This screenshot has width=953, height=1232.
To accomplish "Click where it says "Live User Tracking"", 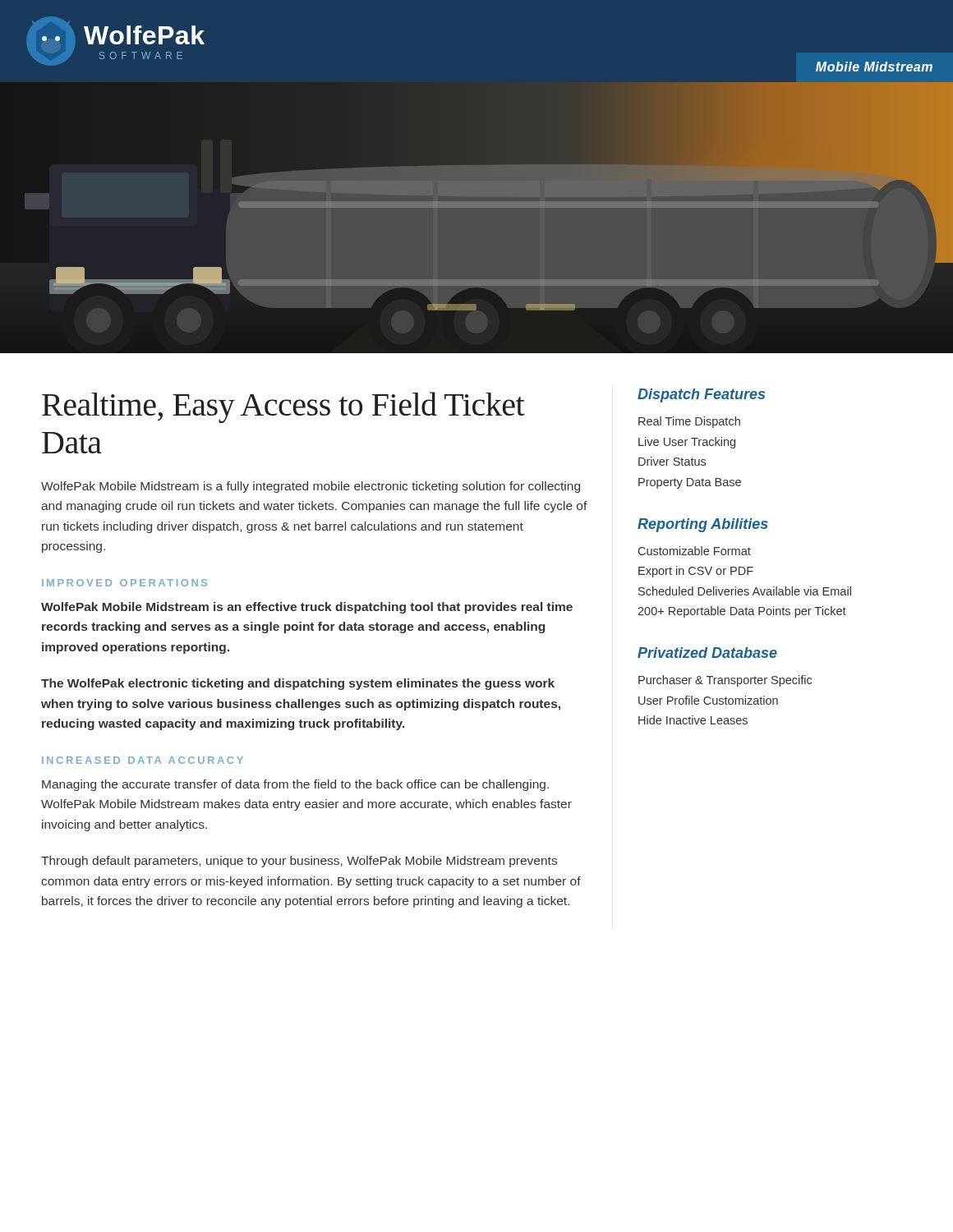I will click(687, 442).
